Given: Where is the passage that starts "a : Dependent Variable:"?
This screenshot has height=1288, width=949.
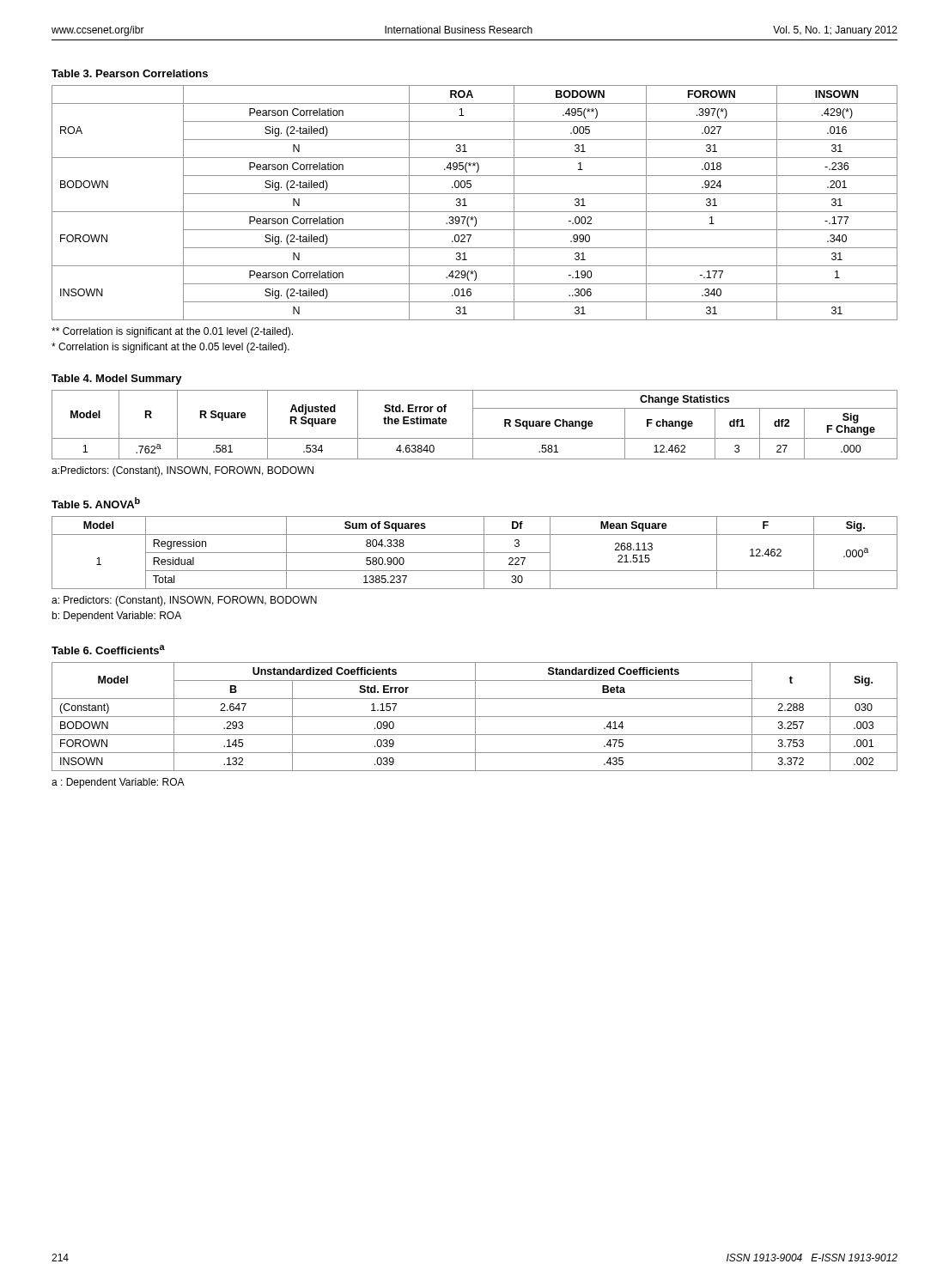Looking at the screenshot, I should (x=118, y=782).
